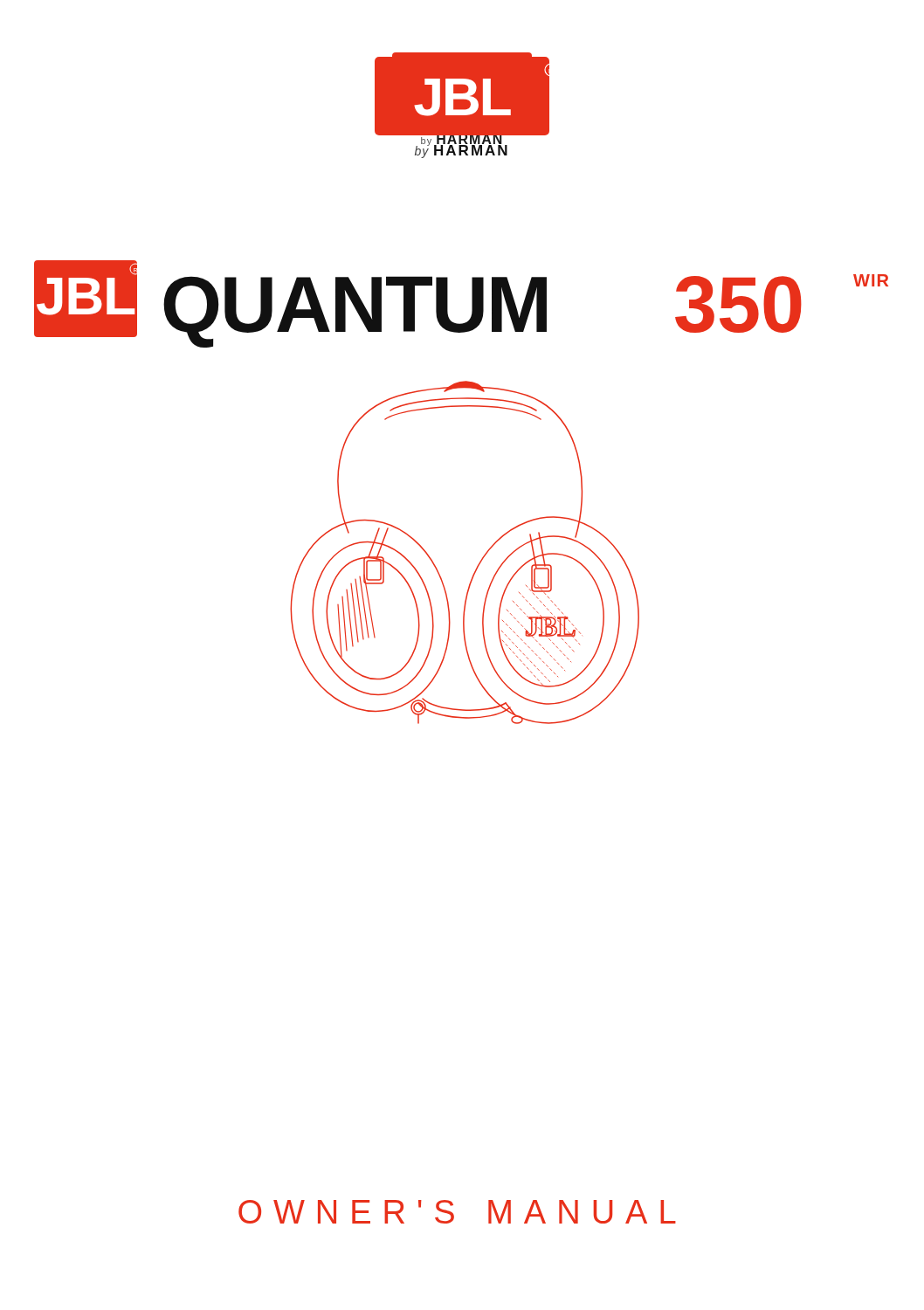This screenshot has height=1310, width=924.
Task: Click on the title that reads "JBL R QUANTUM 350 WIRELESS"
Action: (x=479, y=303)
